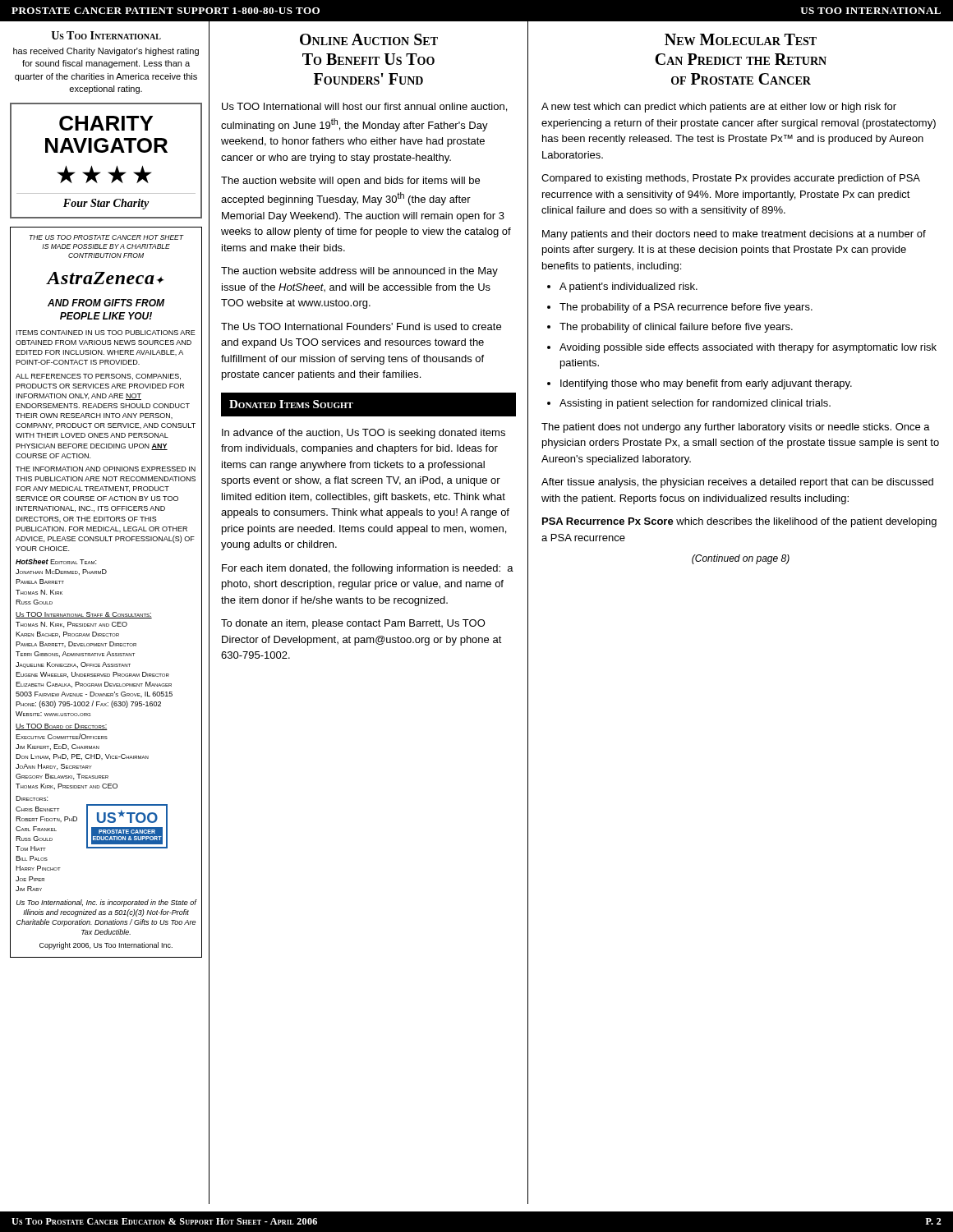Point to the block beginning "Many patients and"
The image size is (953, 1232).
pyautogui.click(x=733, y=249)
